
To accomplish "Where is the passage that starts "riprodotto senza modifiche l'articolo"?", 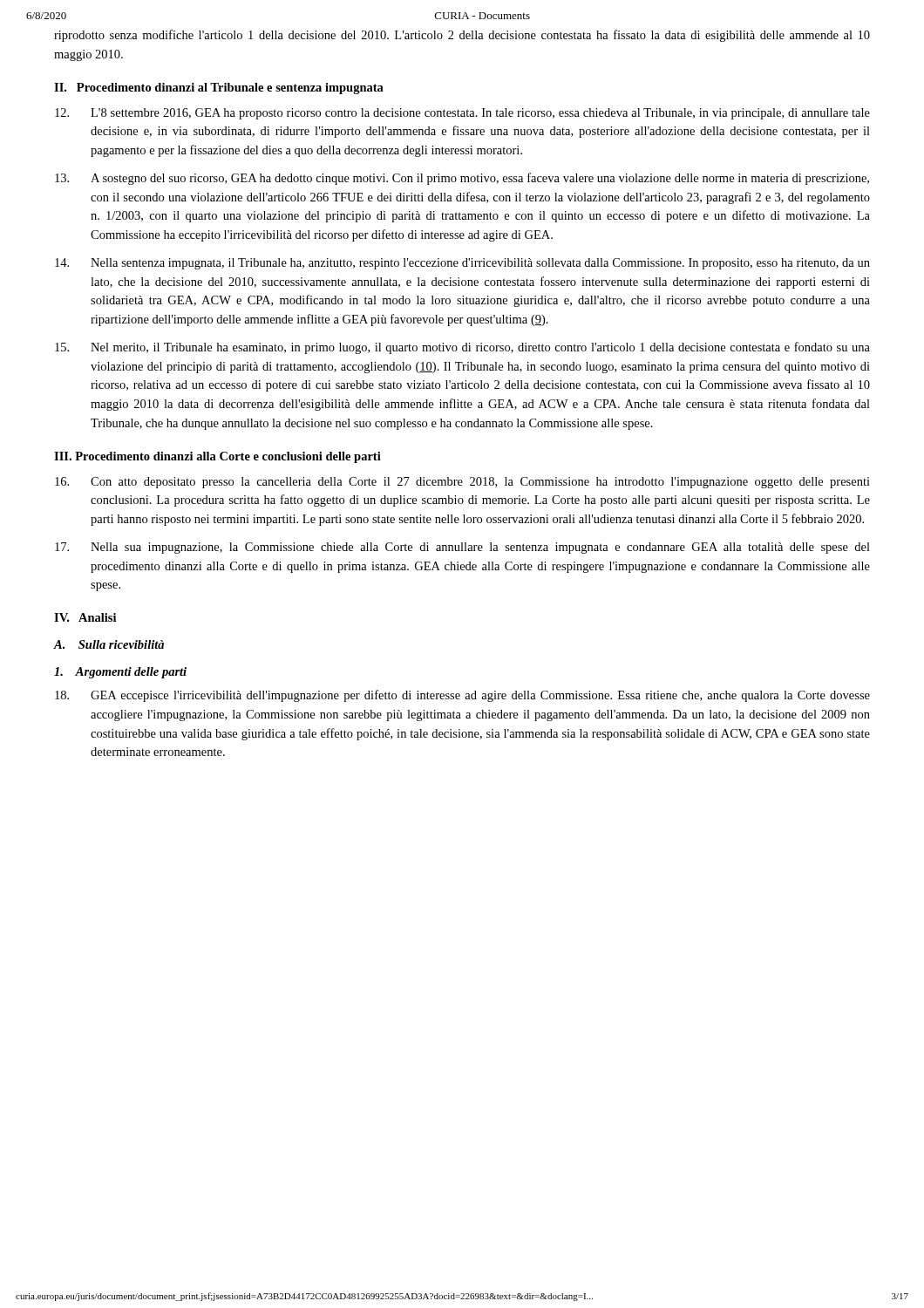I will [x=462, y=45].
